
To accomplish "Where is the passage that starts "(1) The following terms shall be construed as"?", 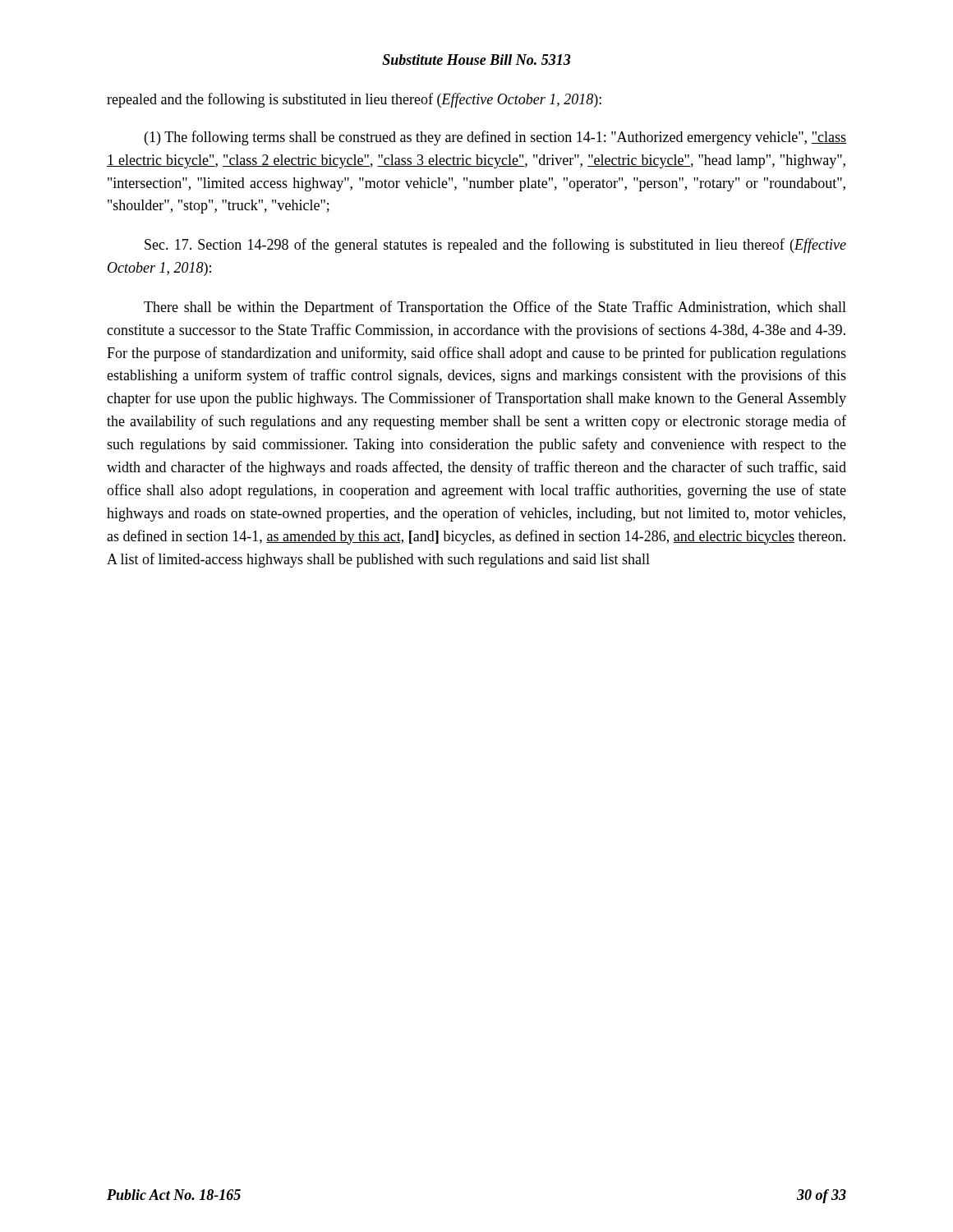I will [x=476, y=171].
